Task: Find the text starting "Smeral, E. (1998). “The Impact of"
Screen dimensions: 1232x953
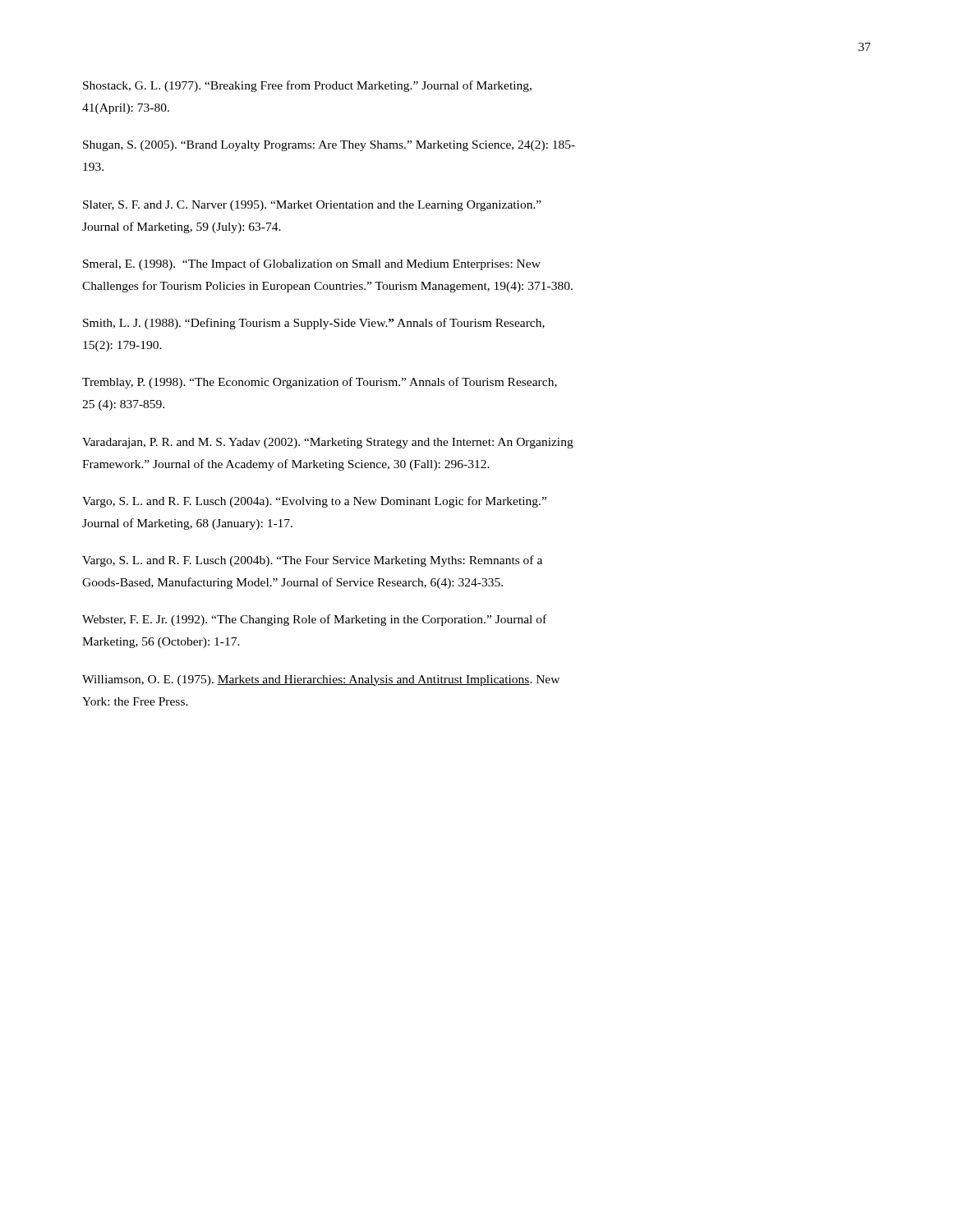Action: point(328,274)
